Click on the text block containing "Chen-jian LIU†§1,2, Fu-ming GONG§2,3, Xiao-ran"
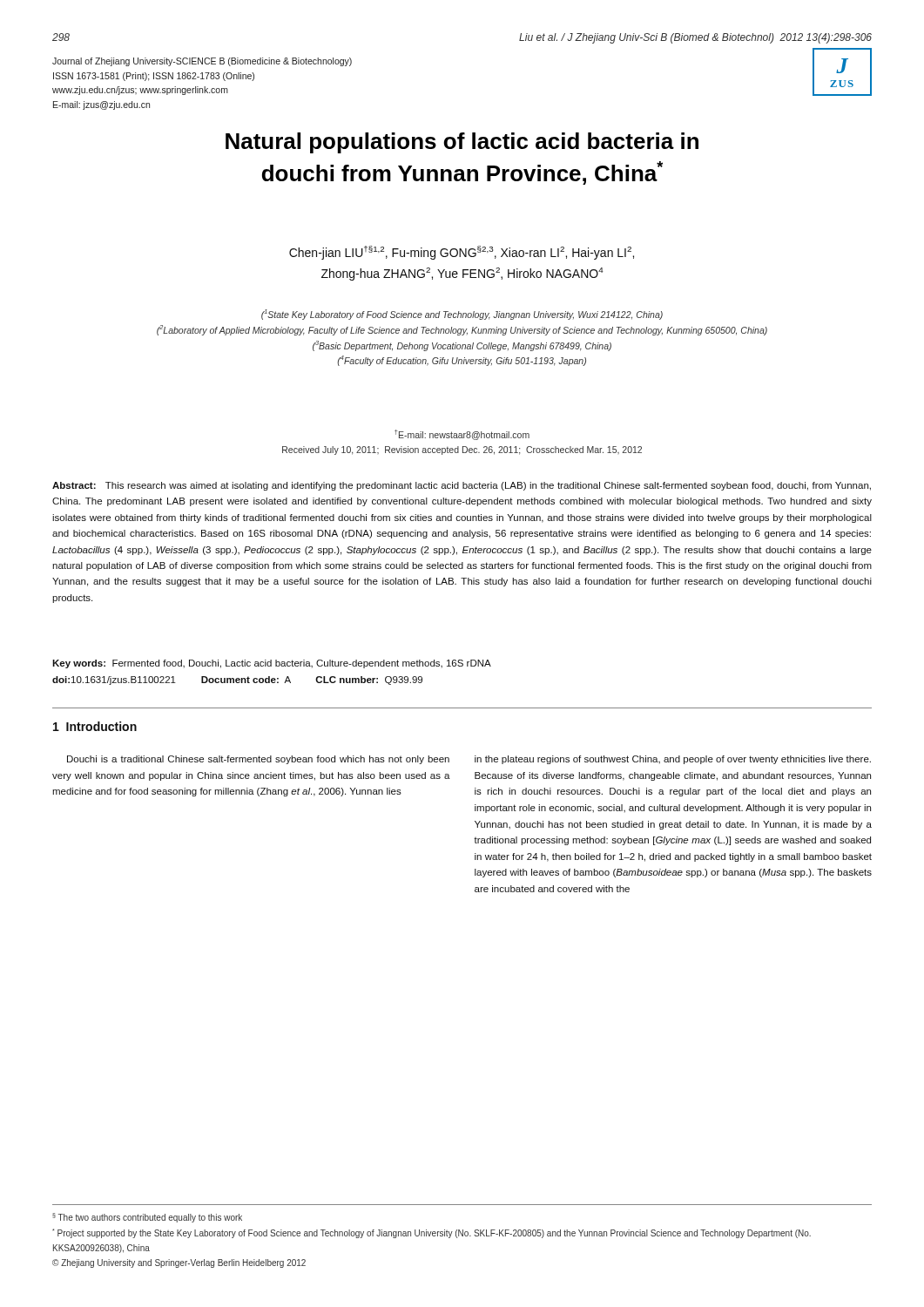924x1307 pixels. (x=462, y=262)
